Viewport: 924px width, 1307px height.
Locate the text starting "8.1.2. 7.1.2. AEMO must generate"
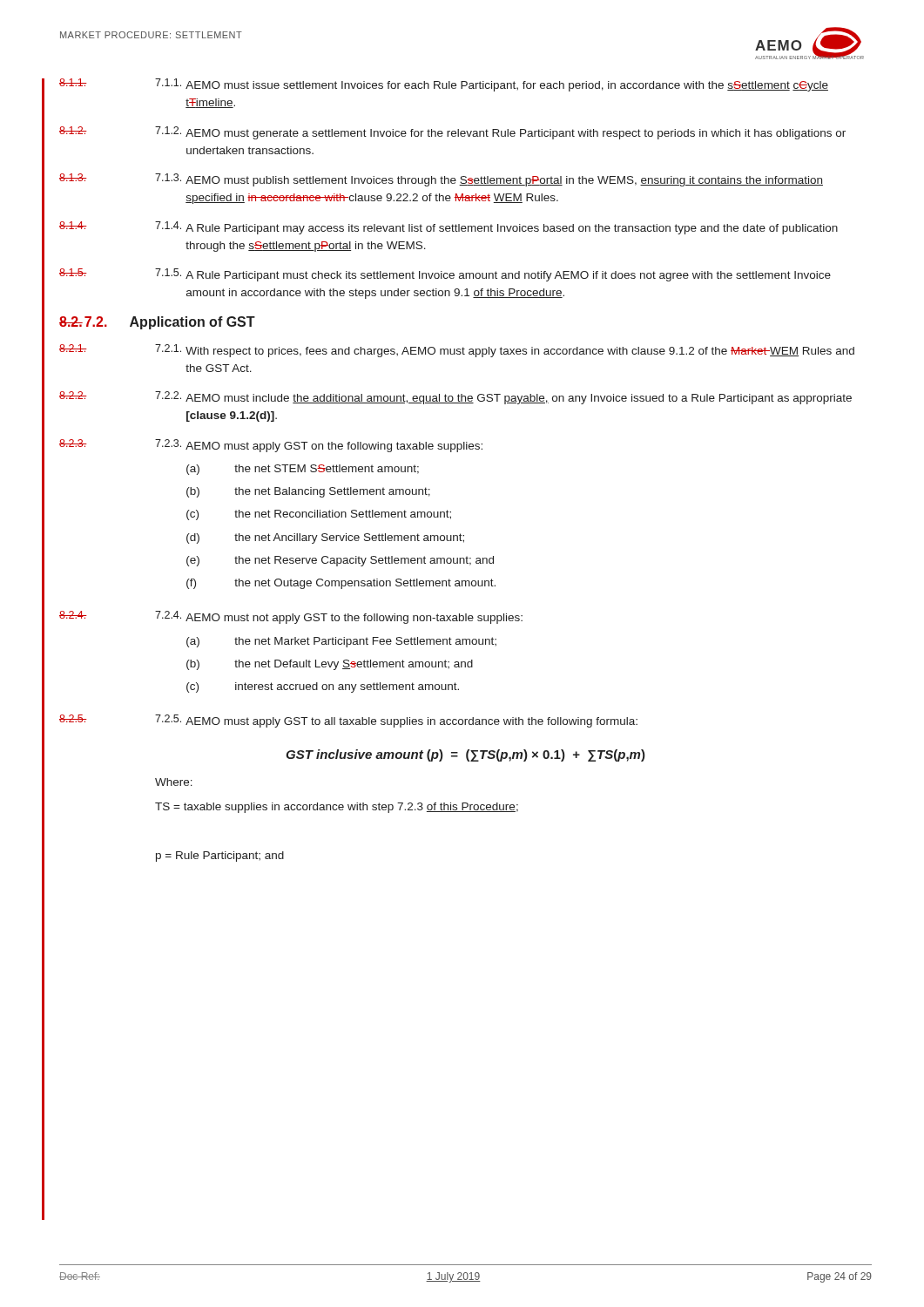point(465,142)
